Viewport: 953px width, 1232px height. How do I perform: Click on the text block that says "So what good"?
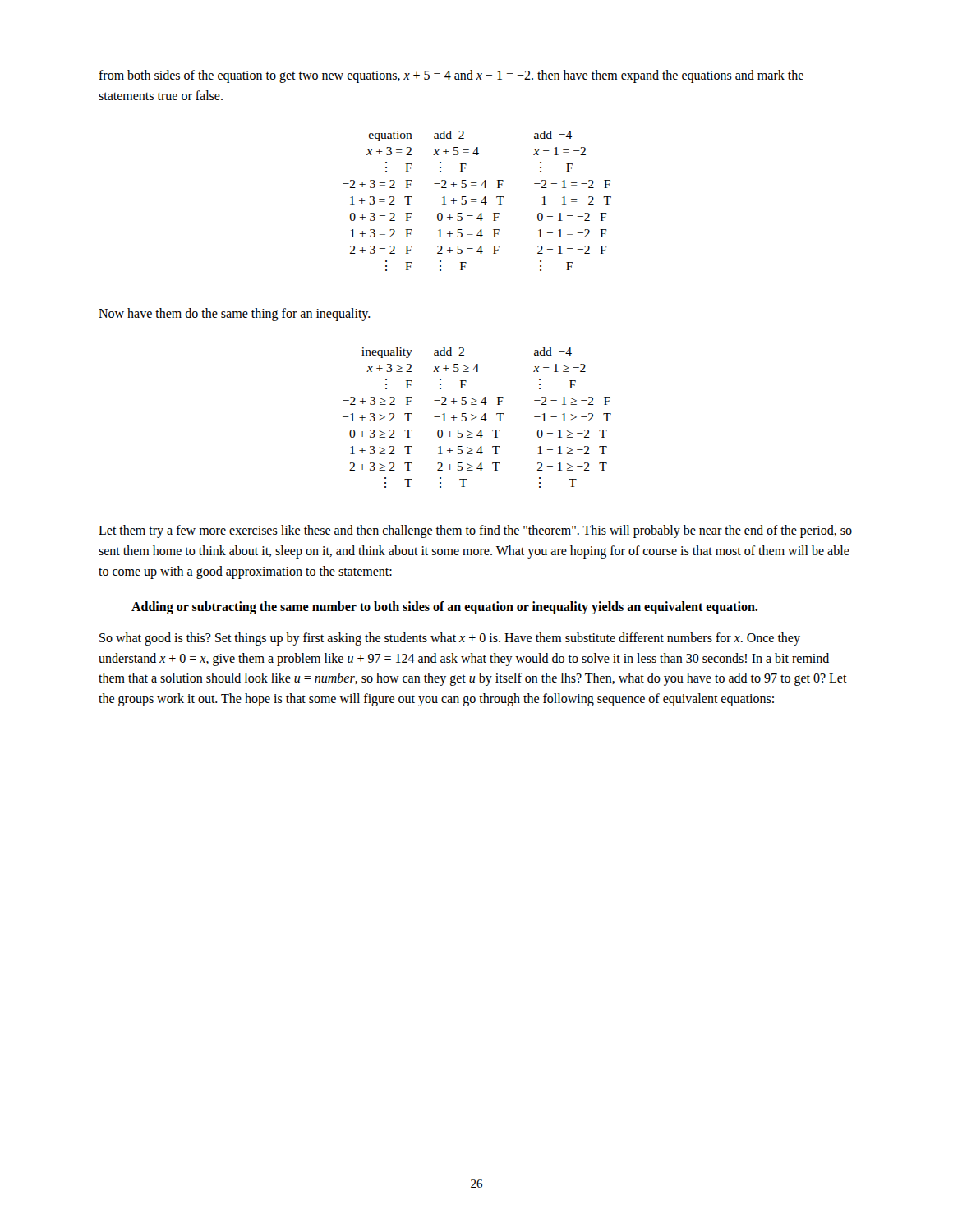473,668
